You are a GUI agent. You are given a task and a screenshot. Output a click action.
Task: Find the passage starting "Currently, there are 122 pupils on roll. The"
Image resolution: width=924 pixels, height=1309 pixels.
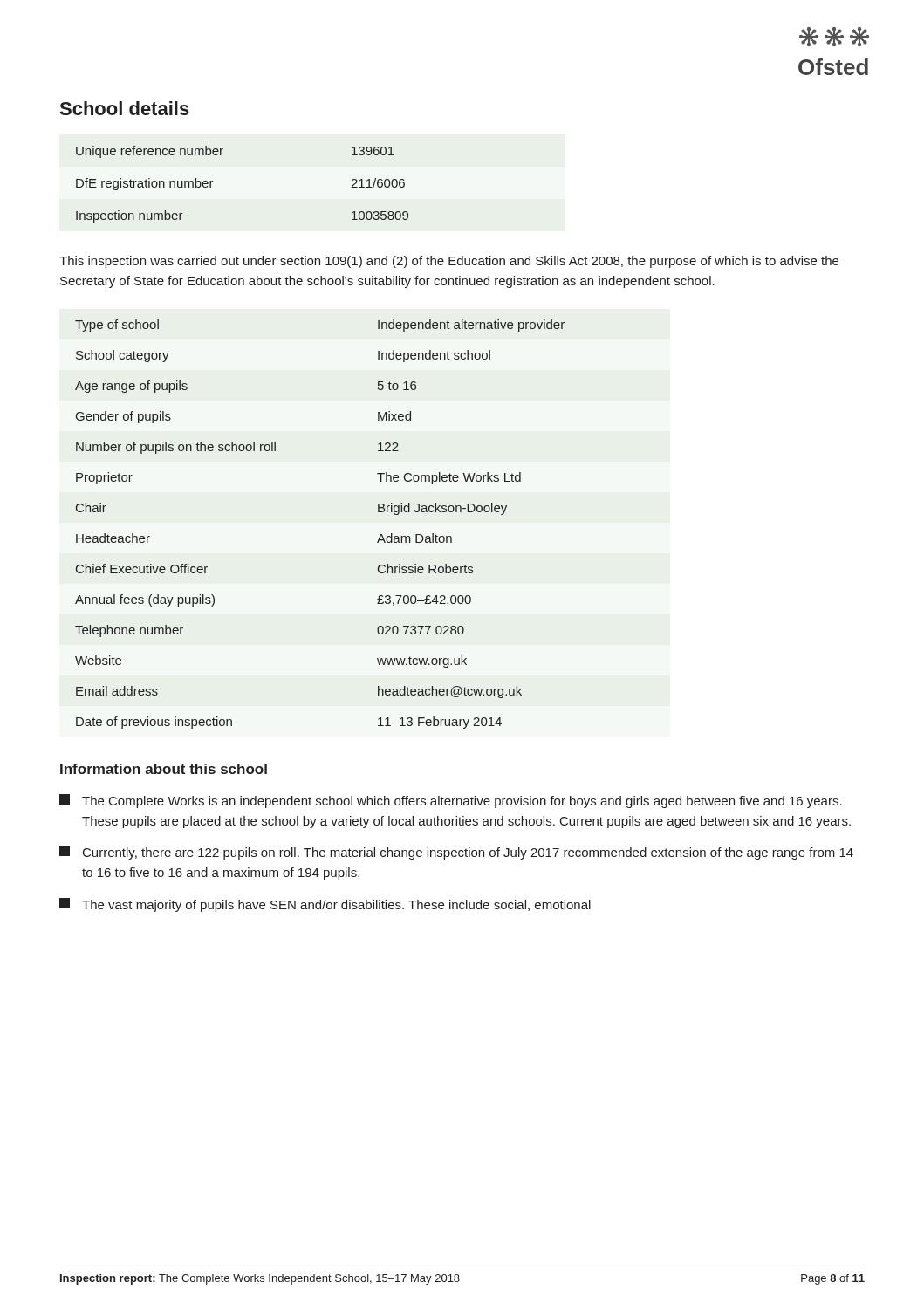[462, 862]
